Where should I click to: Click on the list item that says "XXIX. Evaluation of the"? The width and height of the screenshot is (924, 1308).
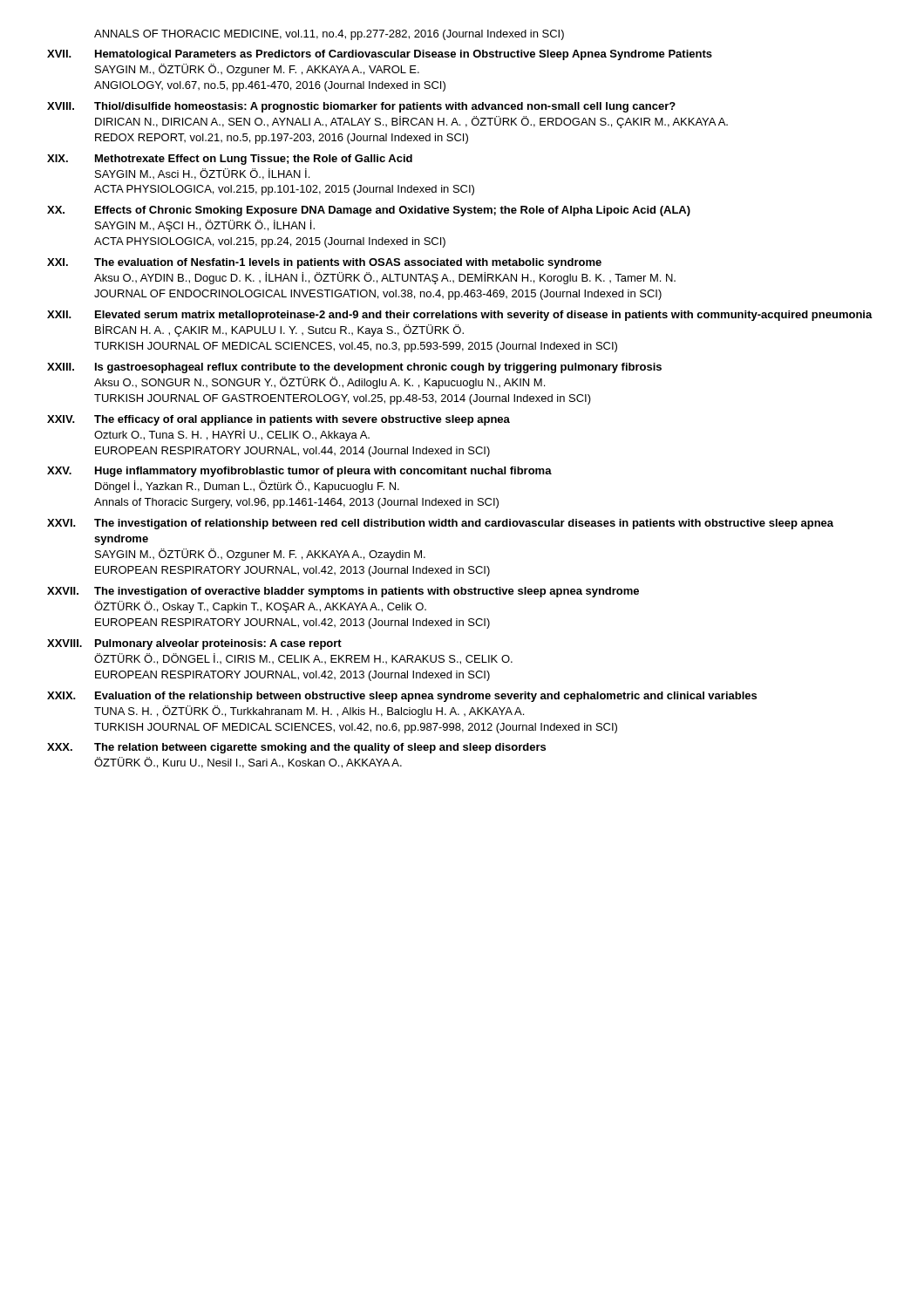(462, 711)
